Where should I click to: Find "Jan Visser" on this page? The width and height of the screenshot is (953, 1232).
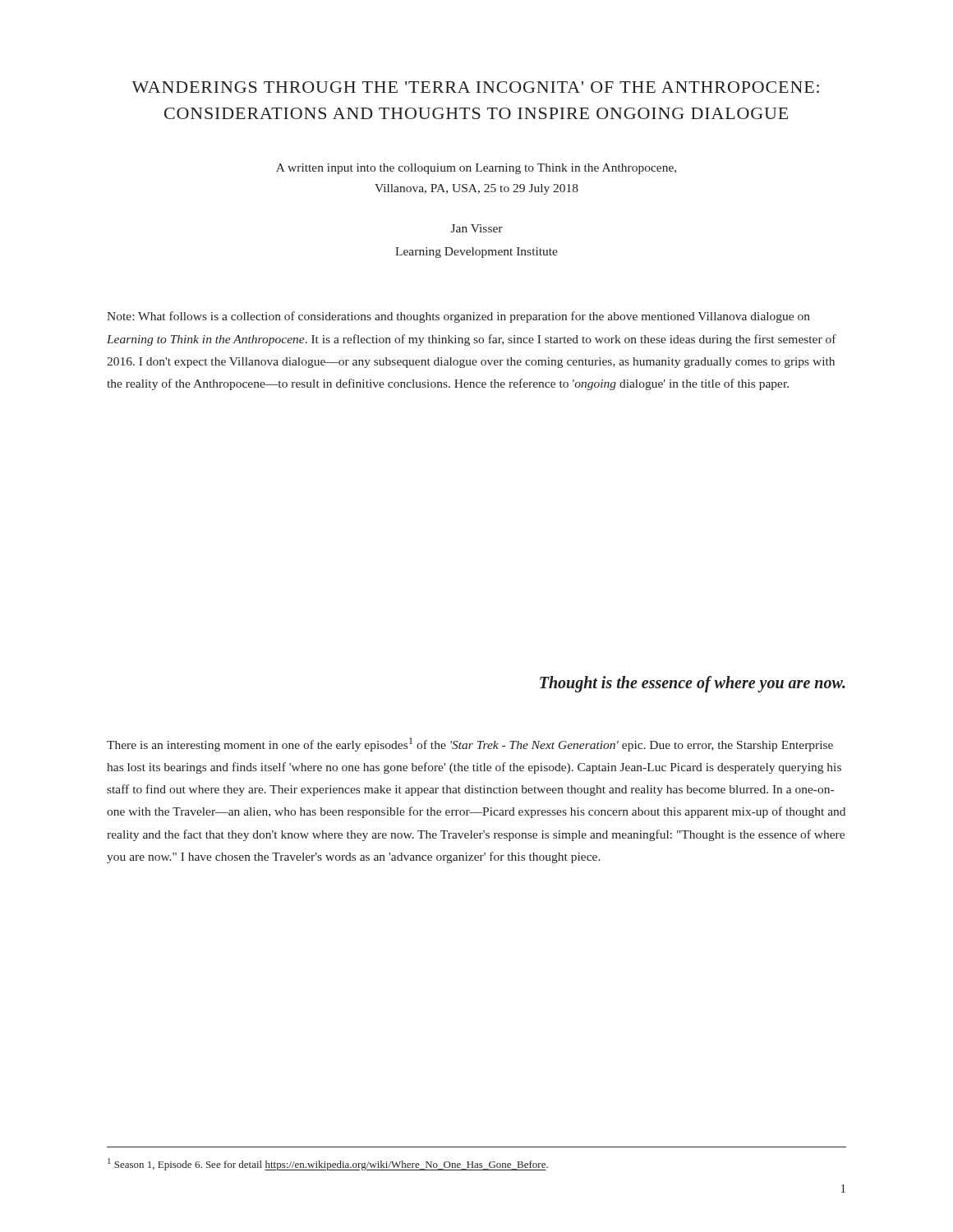pos(476,228)
